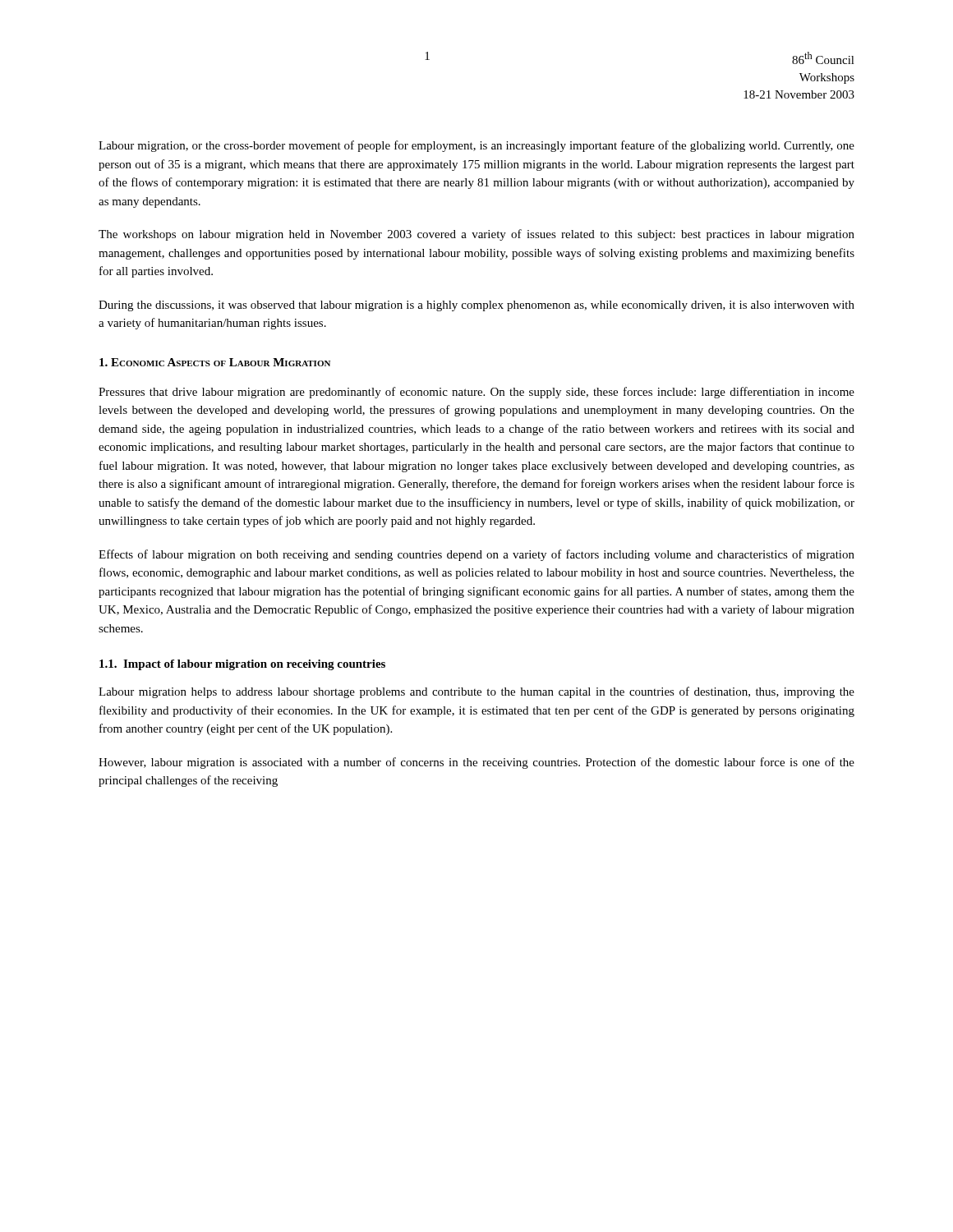953x1232 pixels.
Task: Where is the passage that starts "Pressures that drive labour migration are"?
Action: (x=476, y=456)
